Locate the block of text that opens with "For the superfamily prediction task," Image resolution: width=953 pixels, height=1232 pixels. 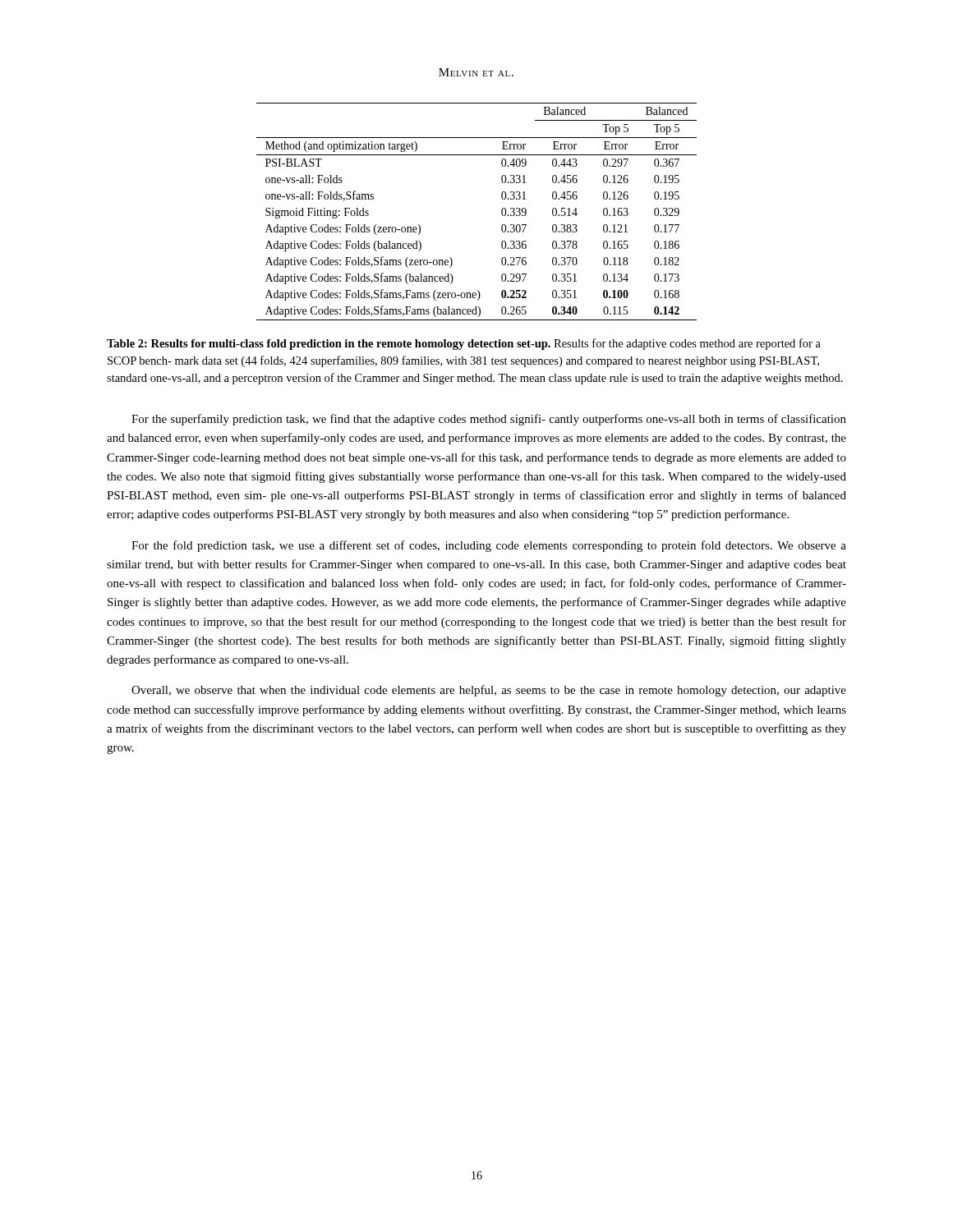click(476, 467)
